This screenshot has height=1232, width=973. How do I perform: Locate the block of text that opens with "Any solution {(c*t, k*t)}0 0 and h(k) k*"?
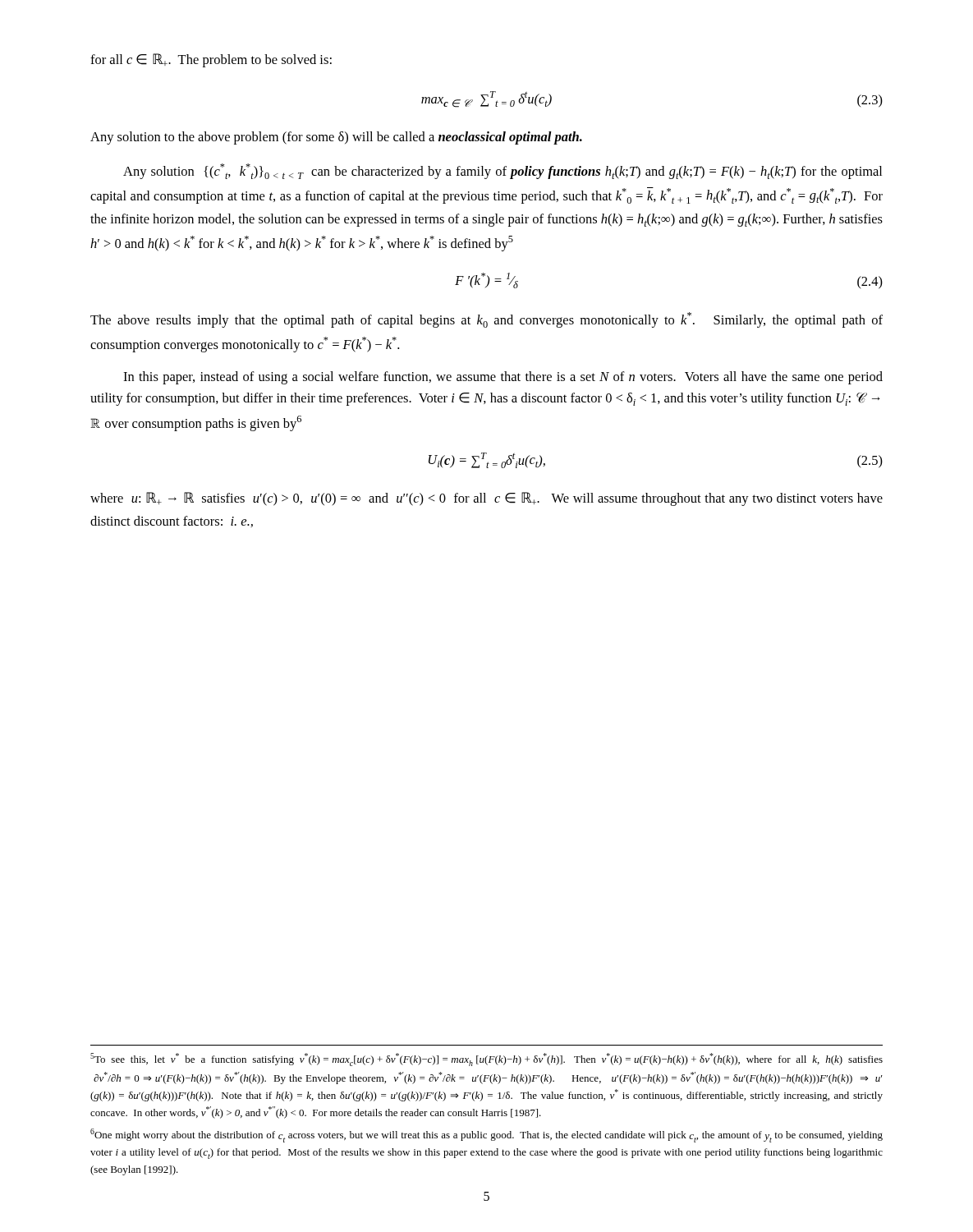(x=486, y=206)
